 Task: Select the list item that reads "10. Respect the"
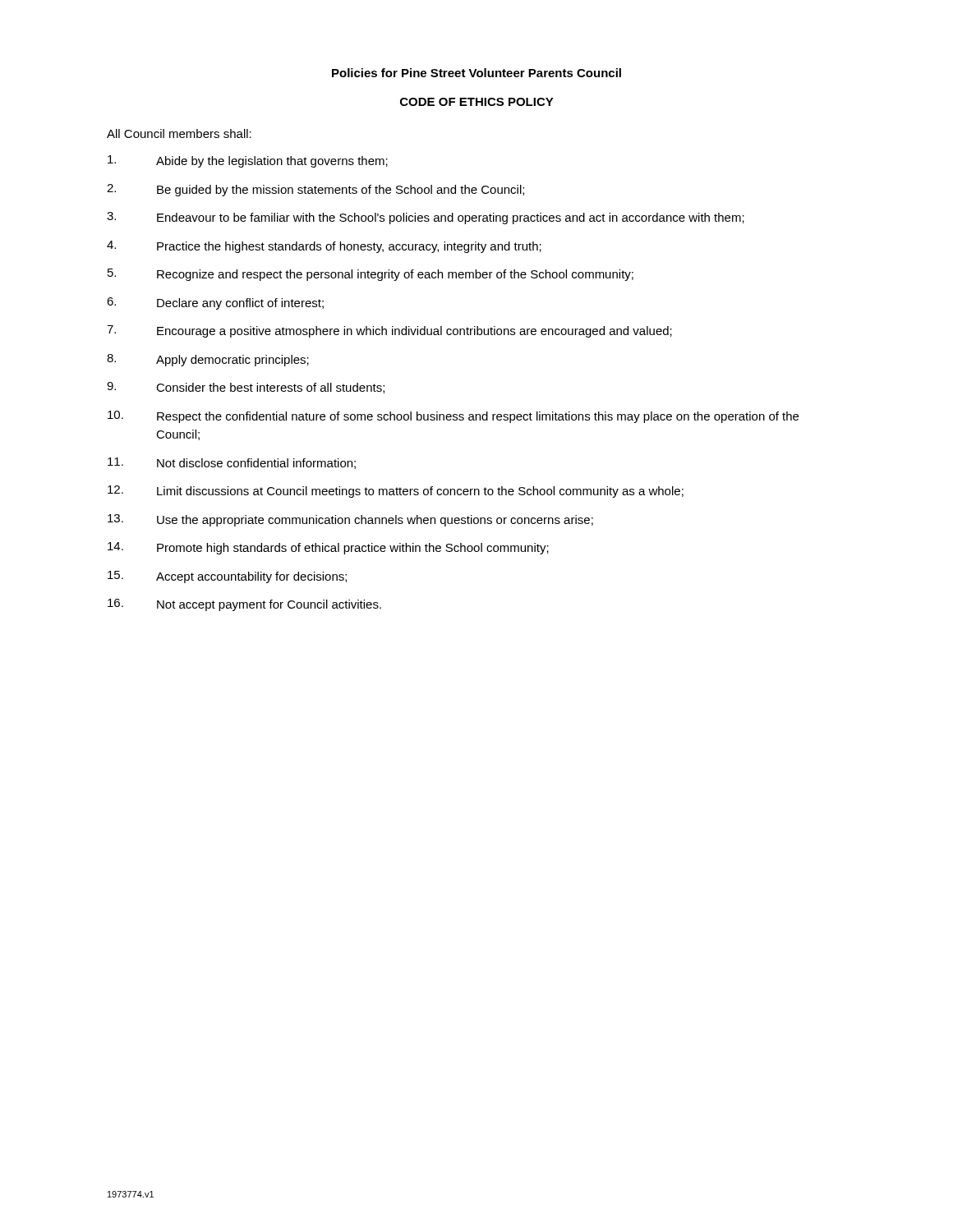476,425
